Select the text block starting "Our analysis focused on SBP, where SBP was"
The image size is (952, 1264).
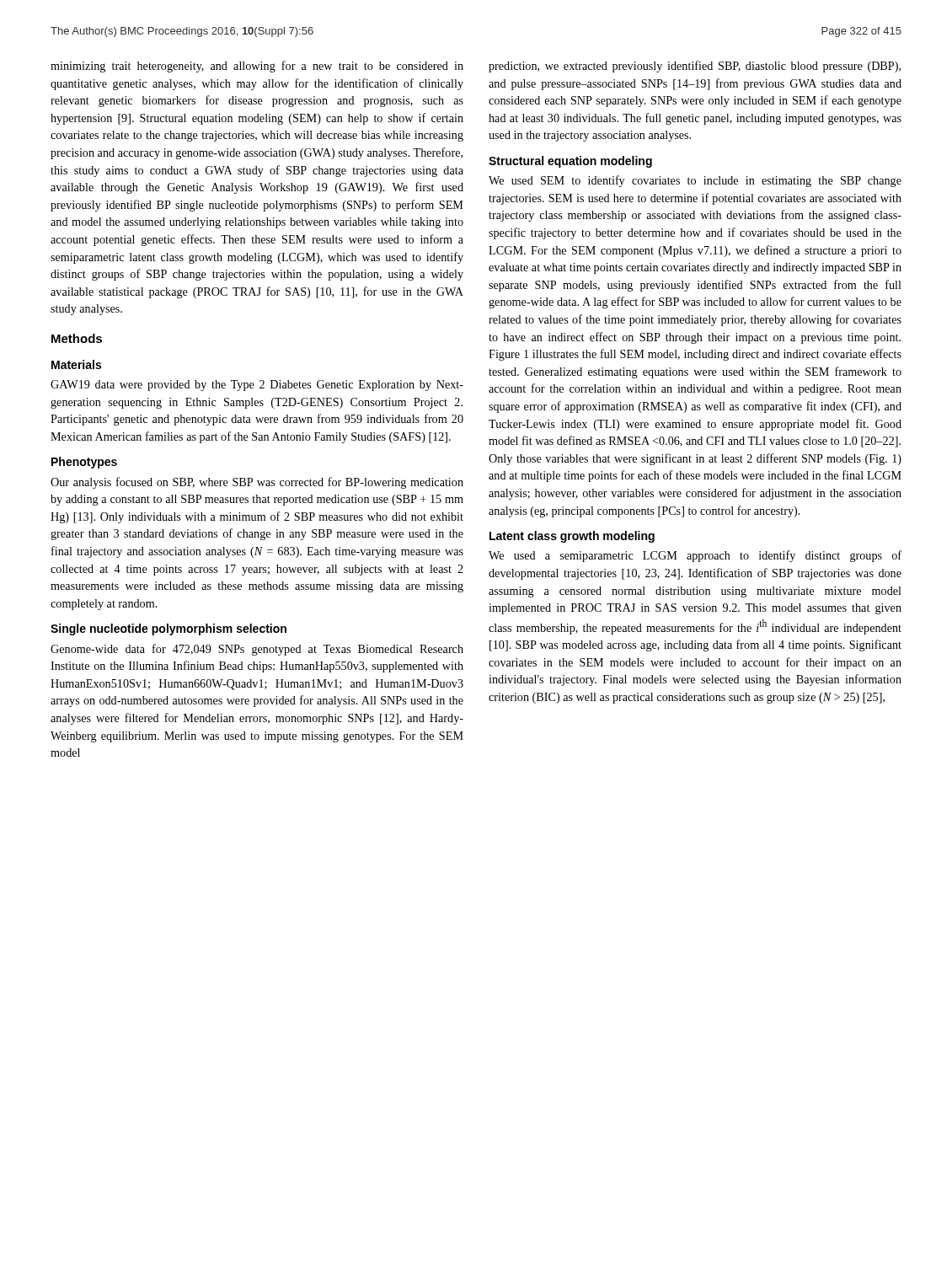tap(257, 543)
